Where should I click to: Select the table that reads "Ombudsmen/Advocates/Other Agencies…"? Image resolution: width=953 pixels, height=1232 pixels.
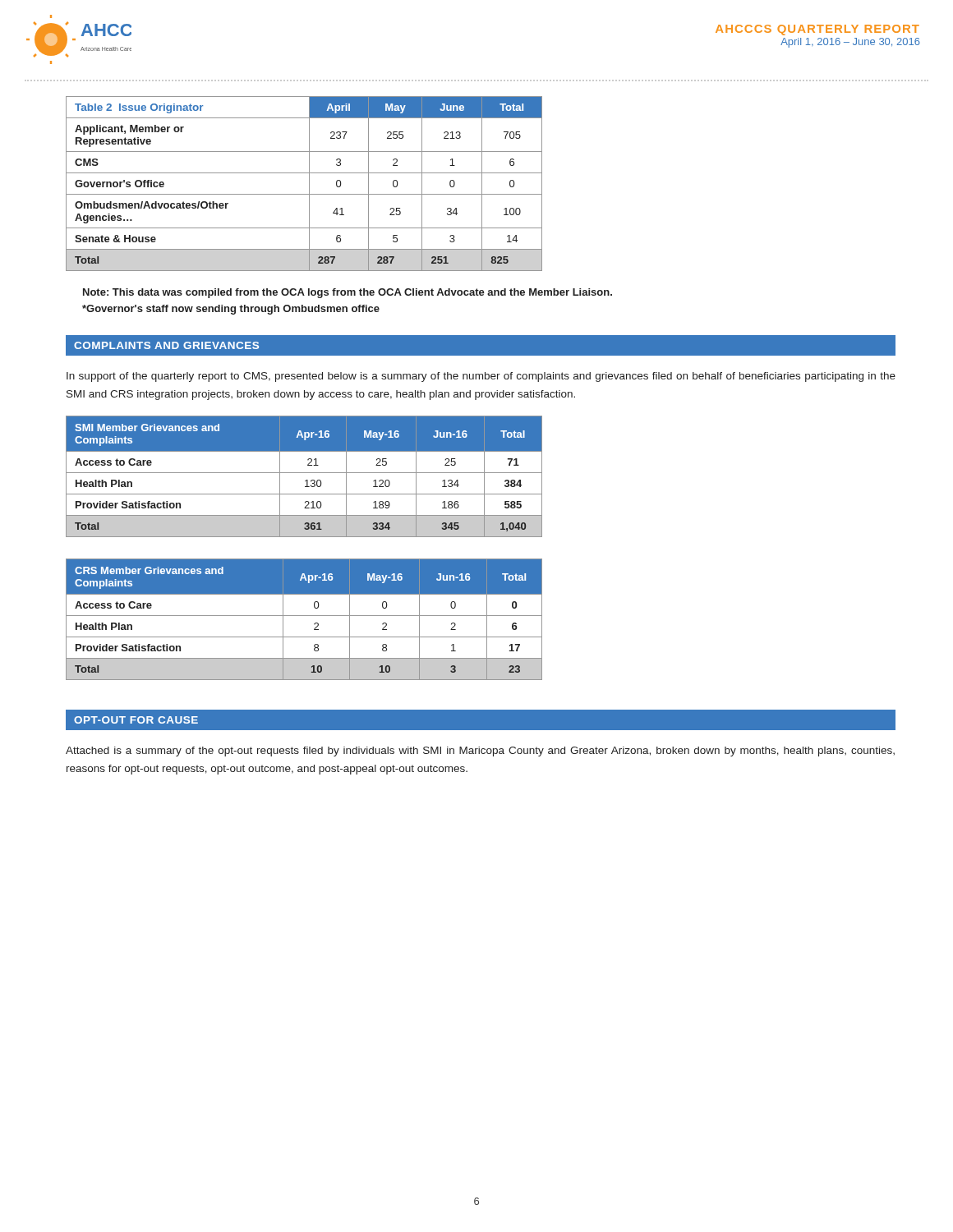coord(481,184)
